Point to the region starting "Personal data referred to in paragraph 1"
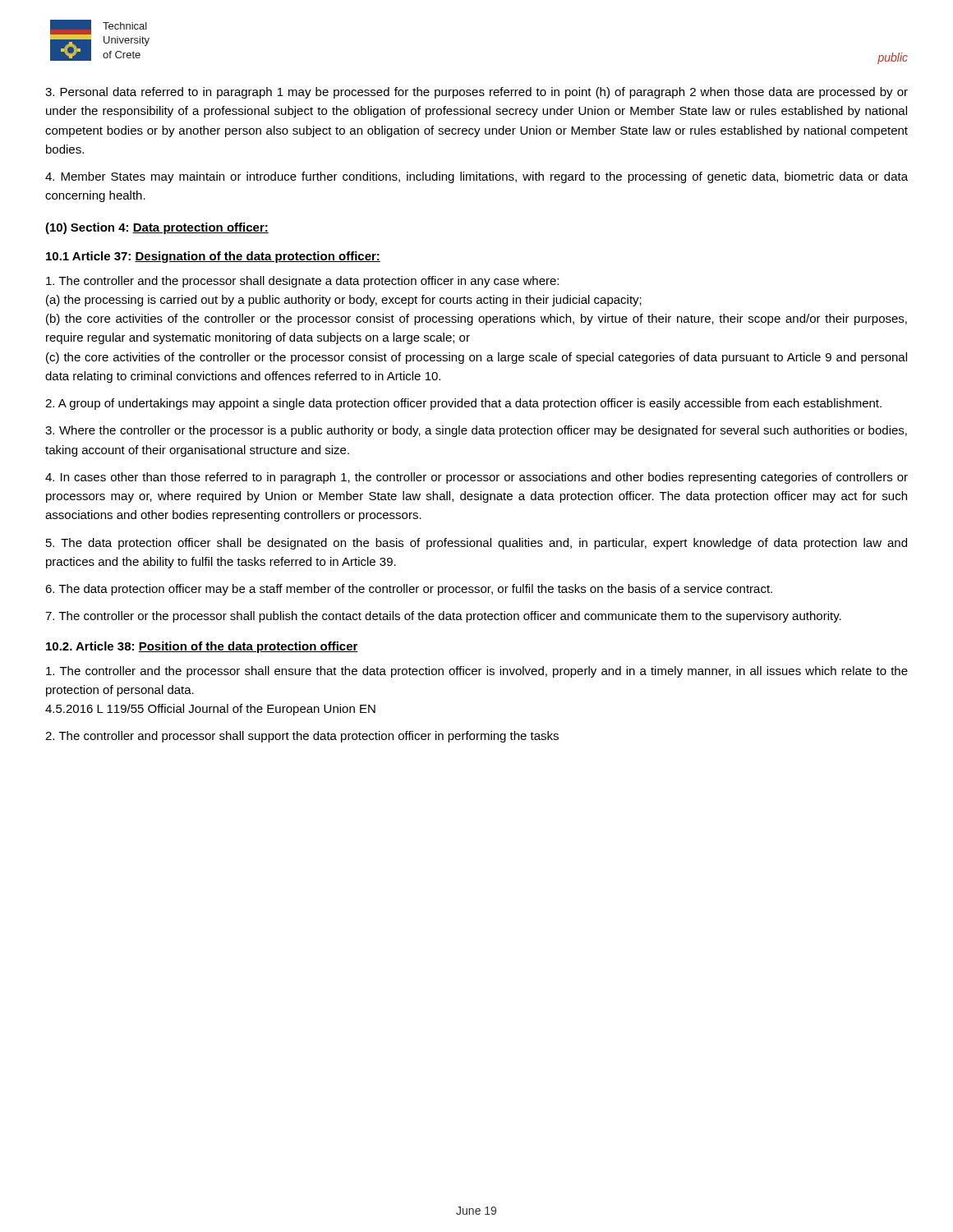The height and width of the screenshot is (1232, 953). point(476,120)
